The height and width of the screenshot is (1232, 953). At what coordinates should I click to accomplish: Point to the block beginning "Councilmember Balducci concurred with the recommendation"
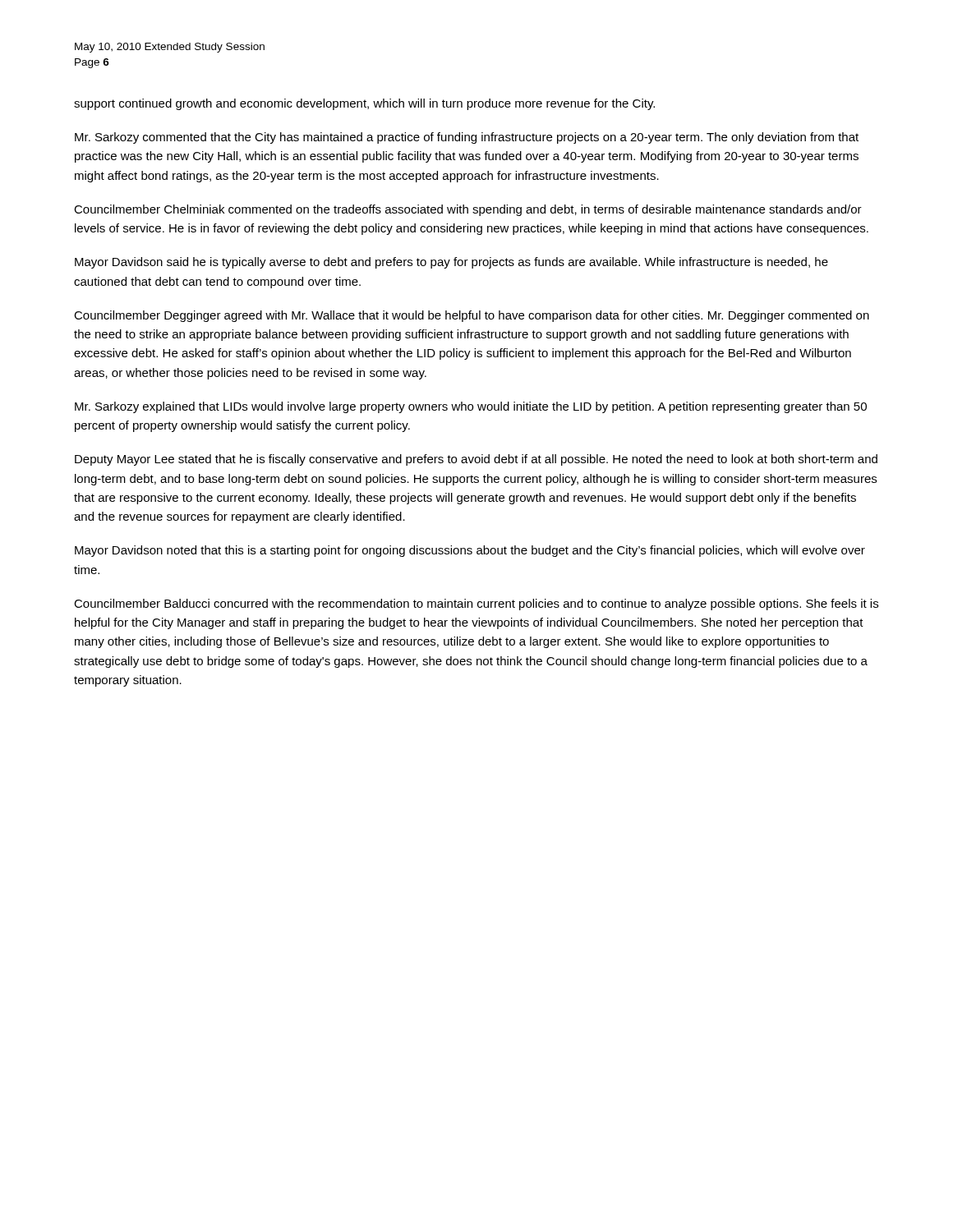coord(476,641)
